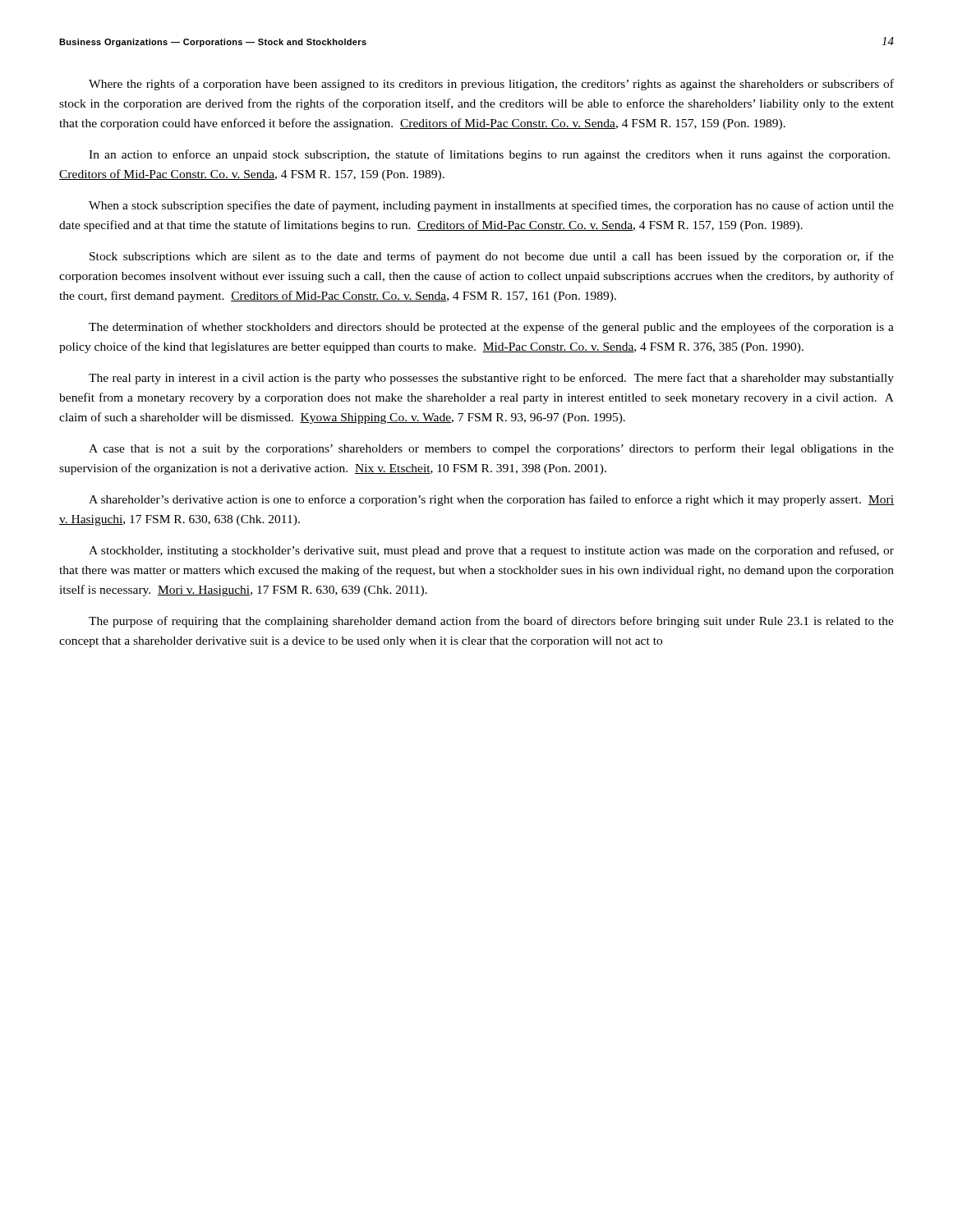This screenshot has height=1232, width=953.
Task: Locate the block of text that opens with "Stock subscriptions which are silent as to"
Action: [476, 276]
